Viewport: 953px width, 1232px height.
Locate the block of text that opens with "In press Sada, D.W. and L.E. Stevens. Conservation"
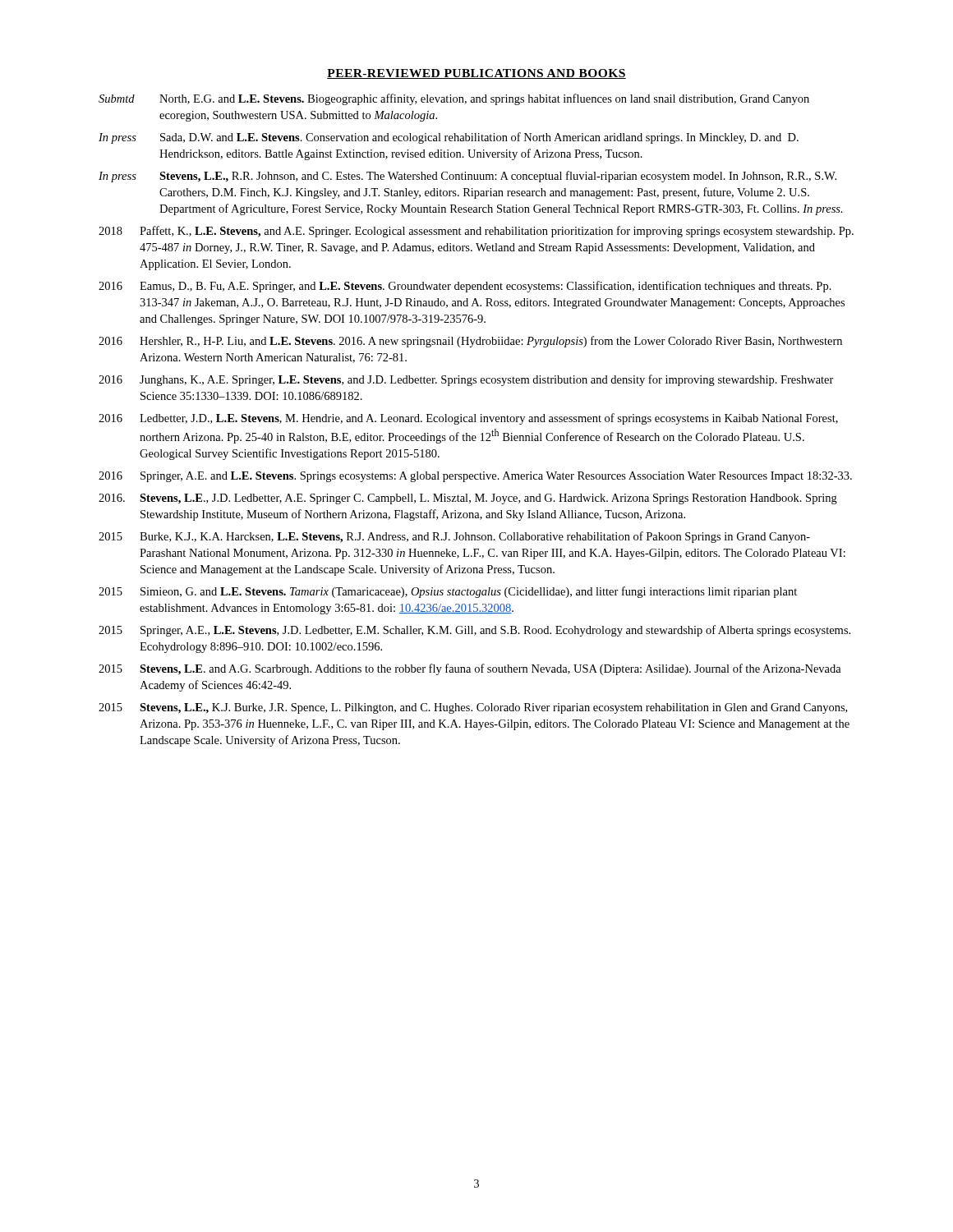click(476, 145)
